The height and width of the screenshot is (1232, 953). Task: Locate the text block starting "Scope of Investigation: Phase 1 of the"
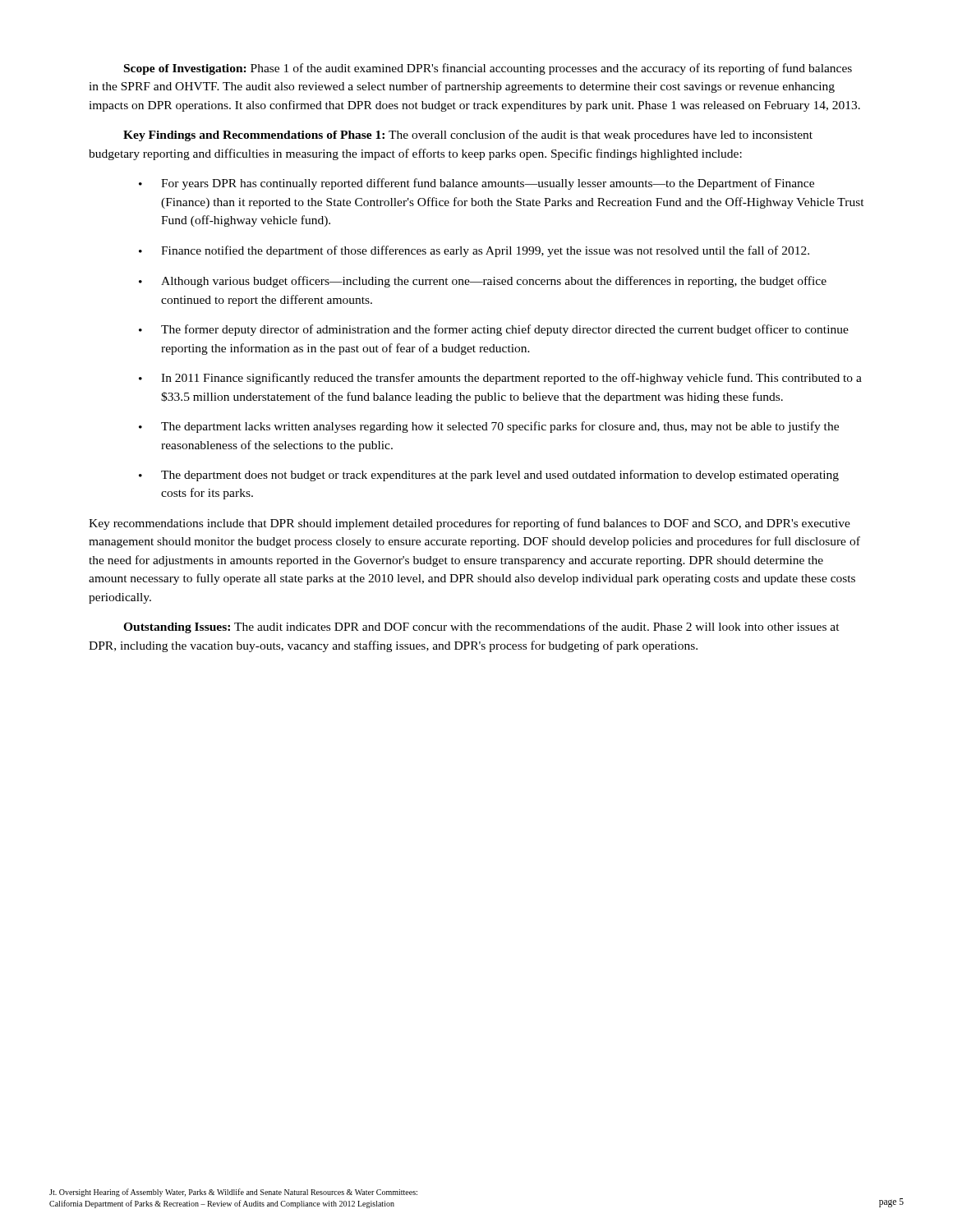476,87
